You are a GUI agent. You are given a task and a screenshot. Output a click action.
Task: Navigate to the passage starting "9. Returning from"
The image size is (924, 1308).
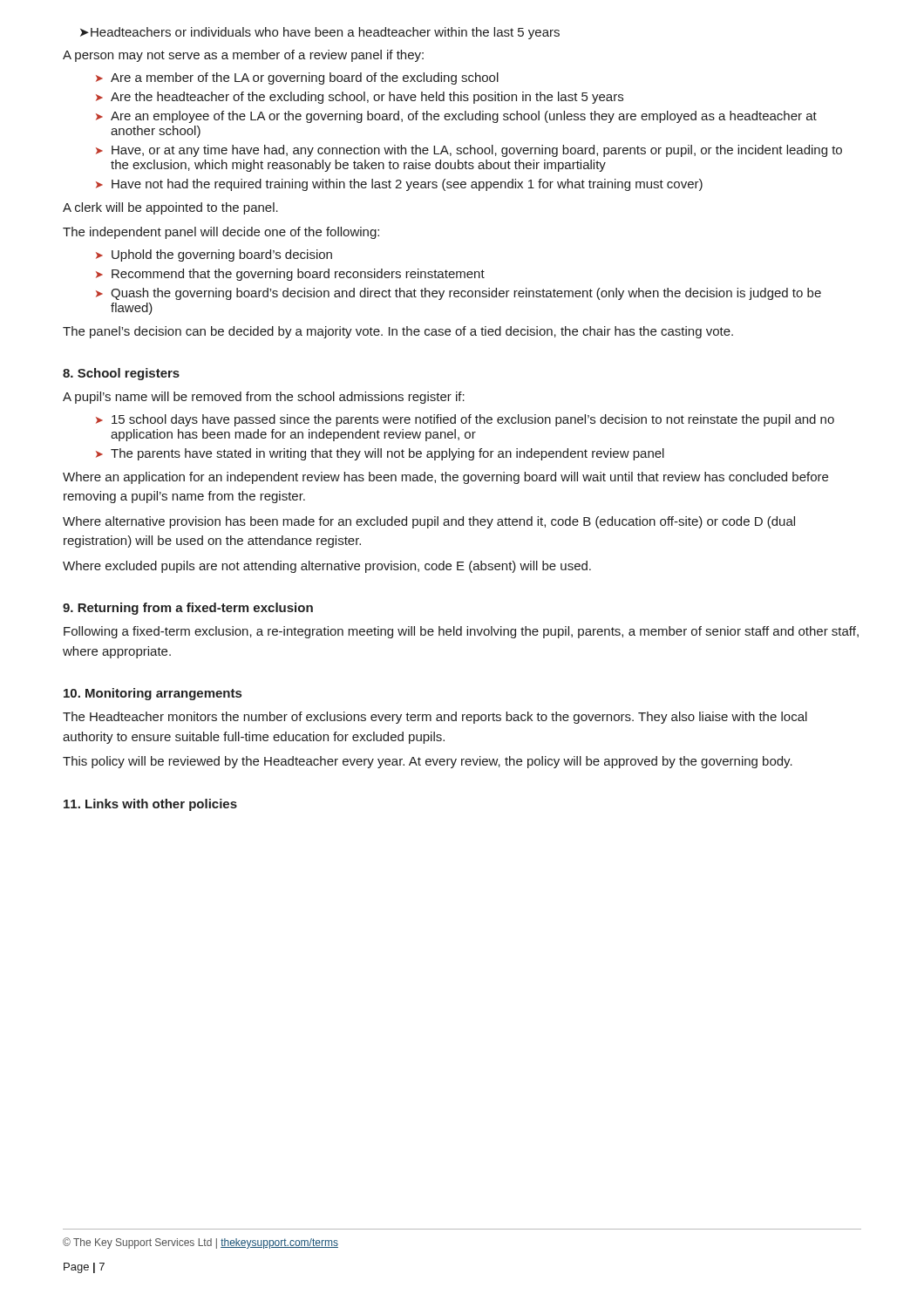188,607
